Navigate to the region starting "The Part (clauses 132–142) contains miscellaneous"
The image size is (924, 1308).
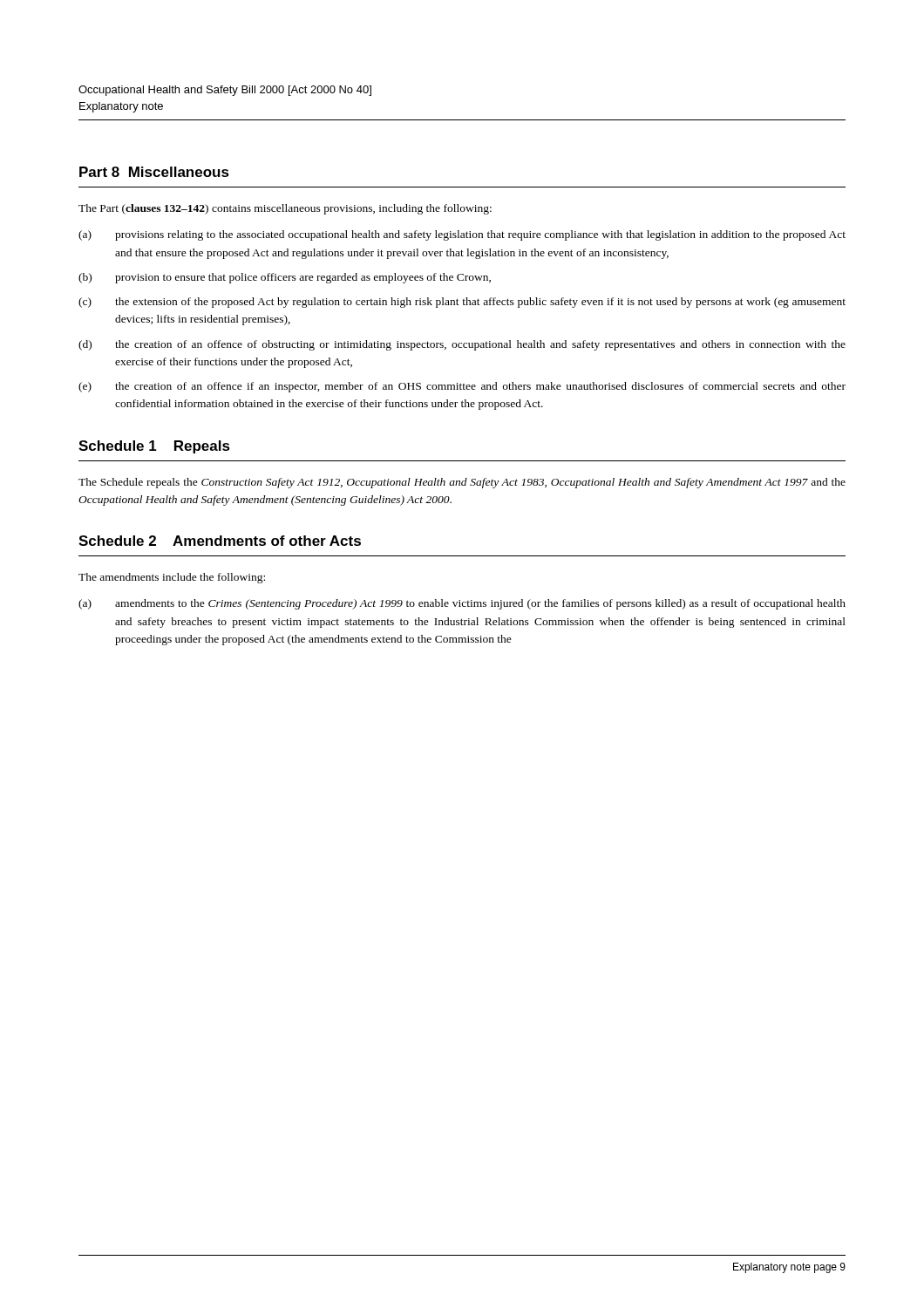(285, 208)
